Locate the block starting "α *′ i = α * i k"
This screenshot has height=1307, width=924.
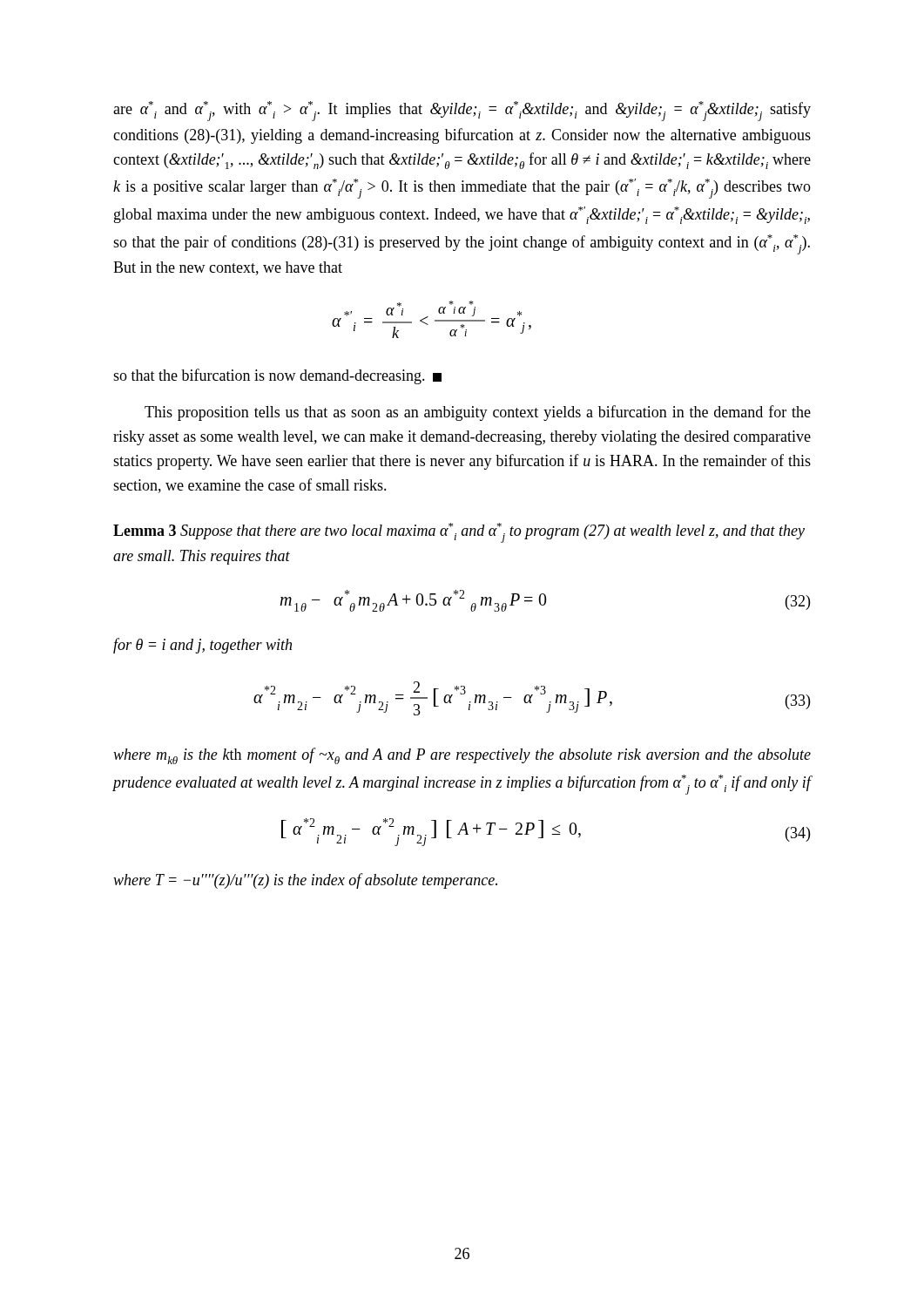tap(462, 322)
